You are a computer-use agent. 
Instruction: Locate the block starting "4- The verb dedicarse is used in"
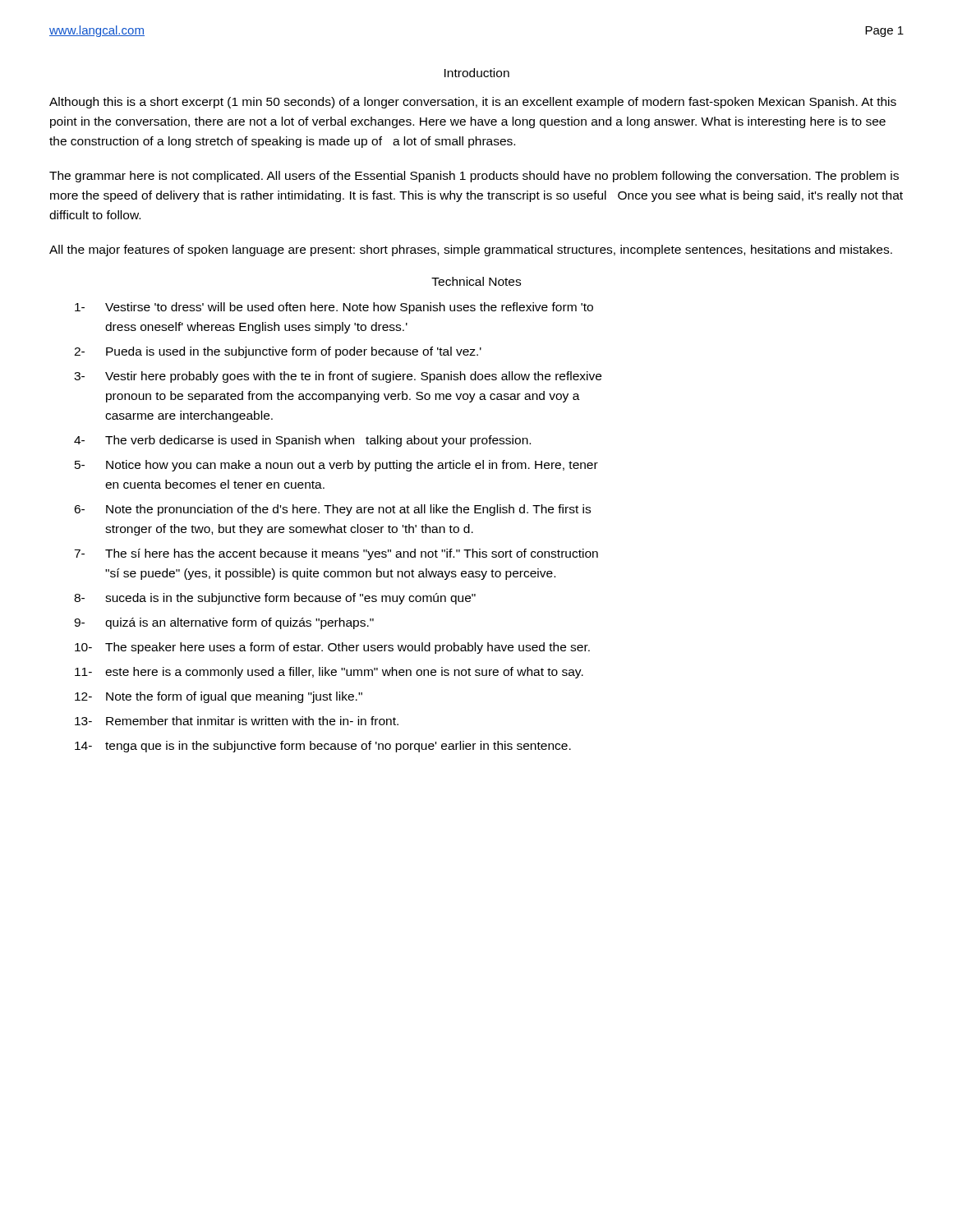click(489, 440)
